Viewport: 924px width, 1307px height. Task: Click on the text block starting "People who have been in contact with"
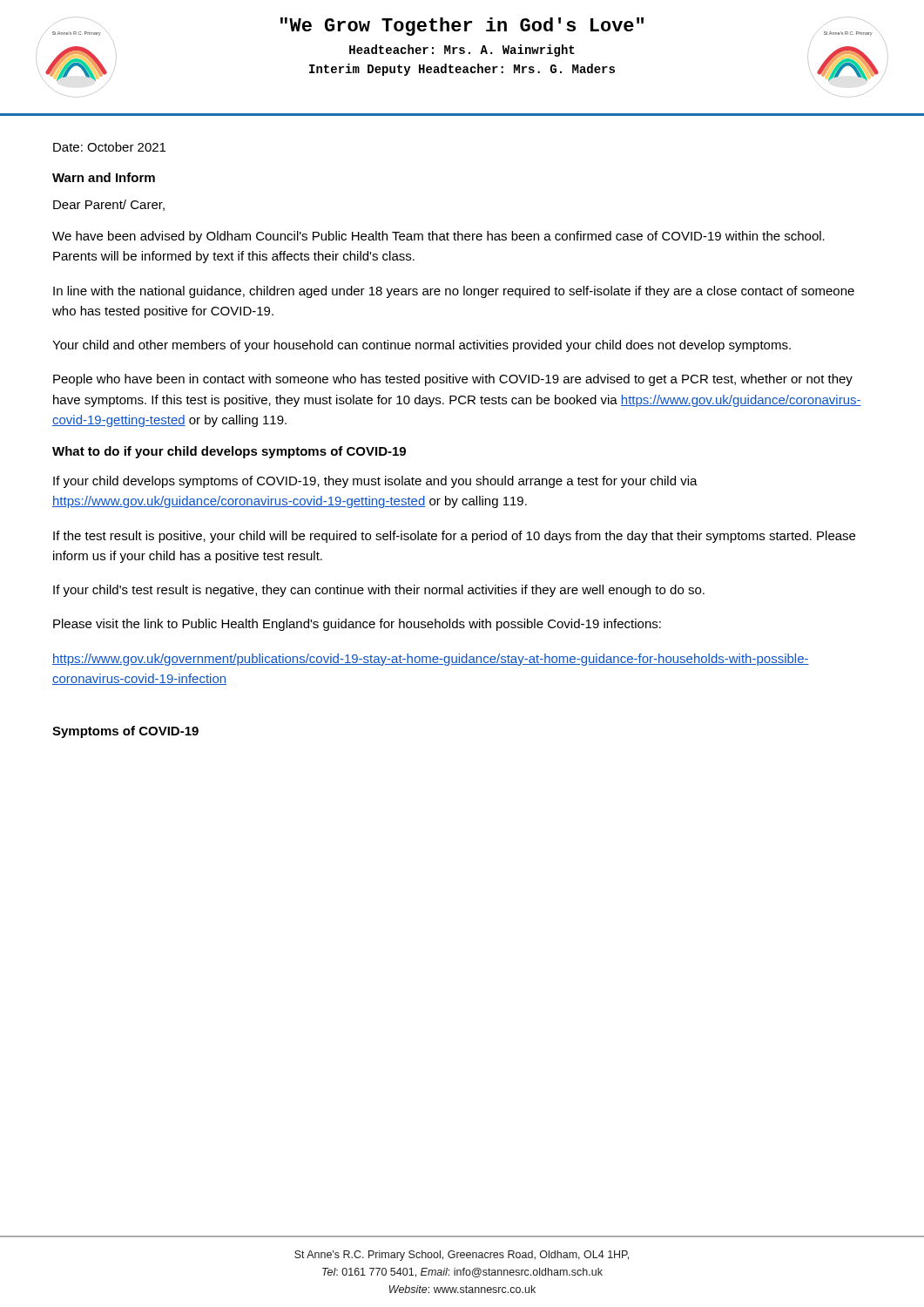[x=457, y=399]
